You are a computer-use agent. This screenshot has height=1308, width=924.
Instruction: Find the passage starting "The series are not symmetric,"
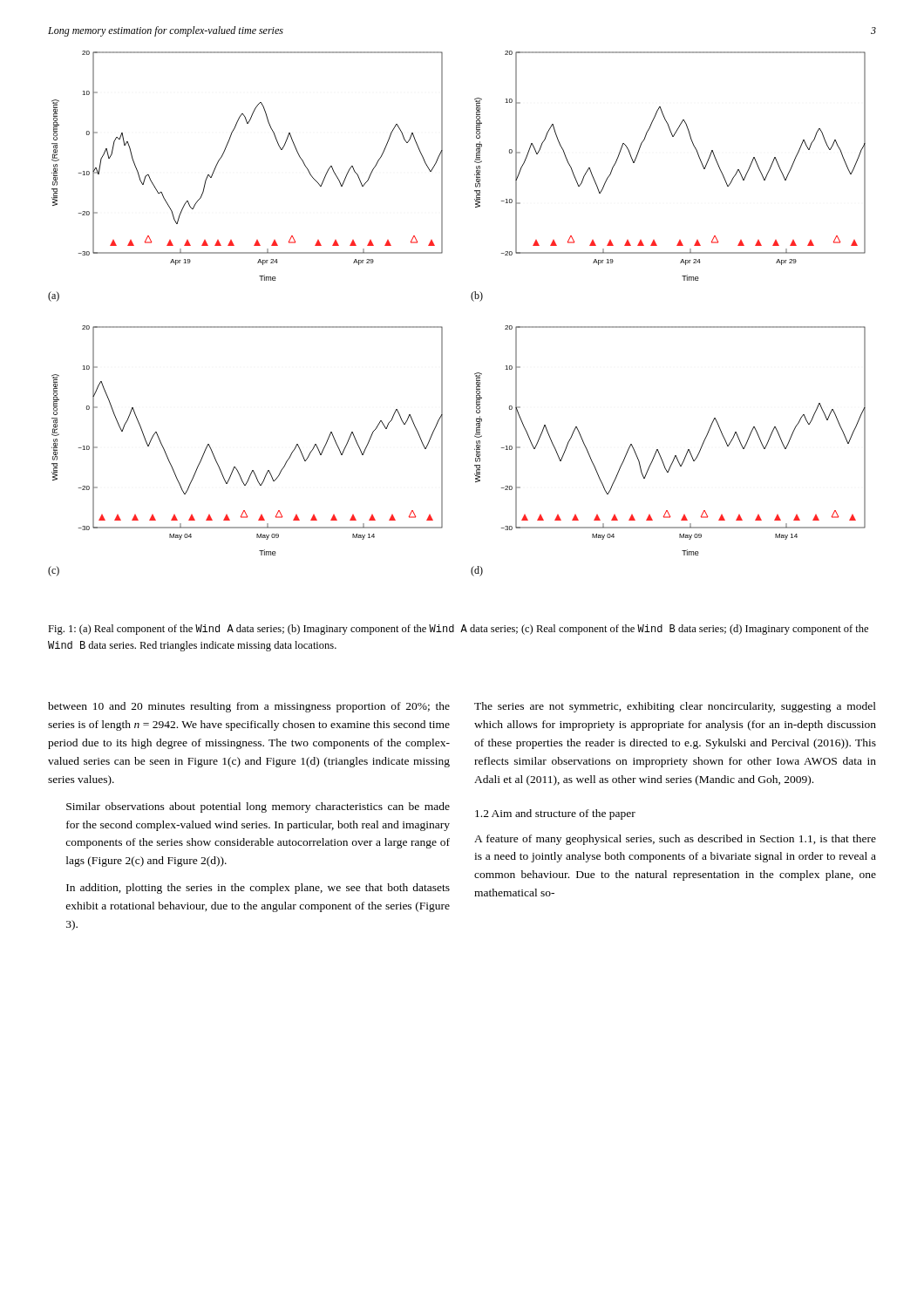point(675,743)
